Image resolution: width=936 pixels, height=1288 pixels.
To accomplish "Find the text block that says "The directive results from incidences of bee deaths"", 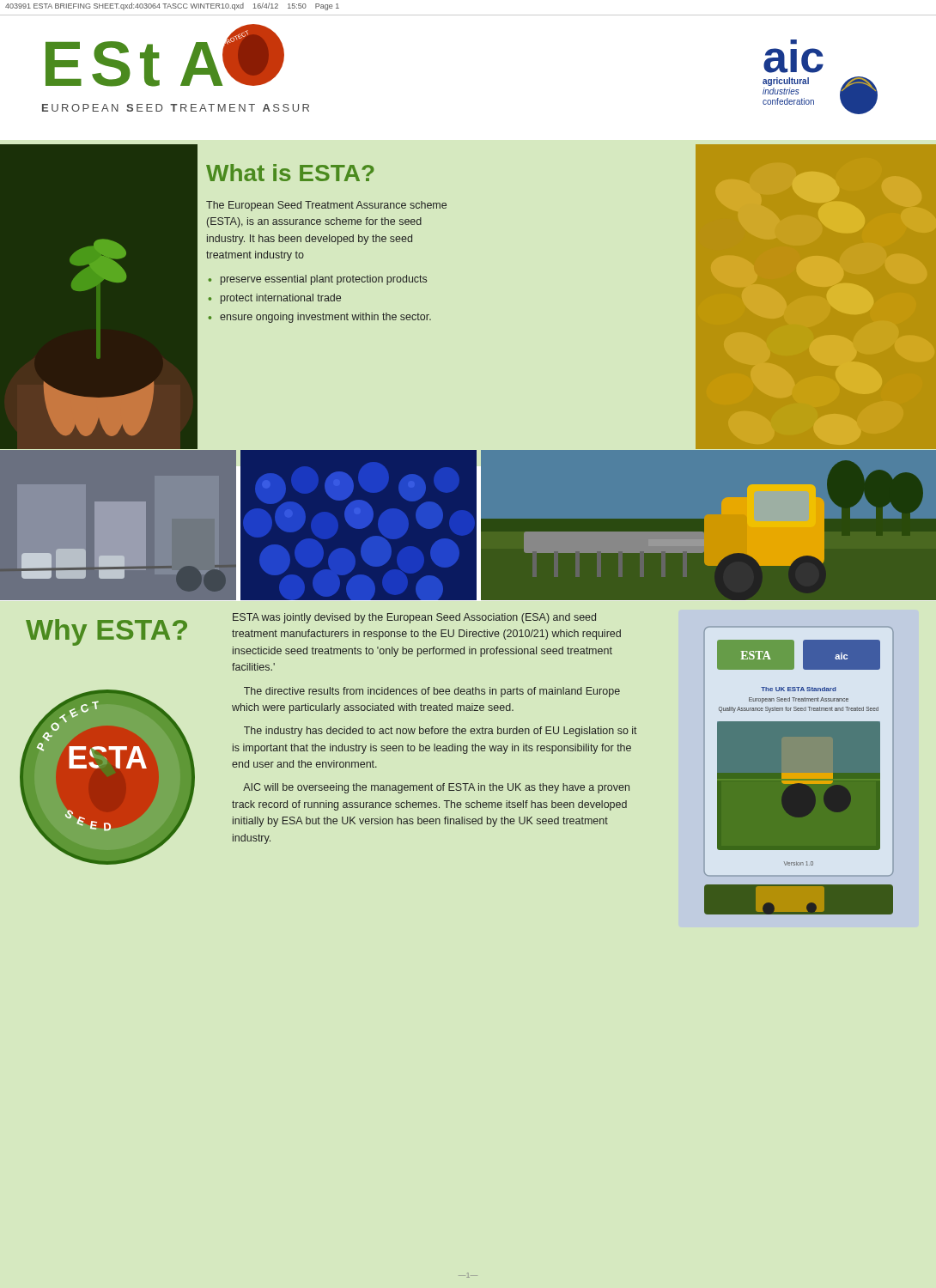I will coord(438,700).
